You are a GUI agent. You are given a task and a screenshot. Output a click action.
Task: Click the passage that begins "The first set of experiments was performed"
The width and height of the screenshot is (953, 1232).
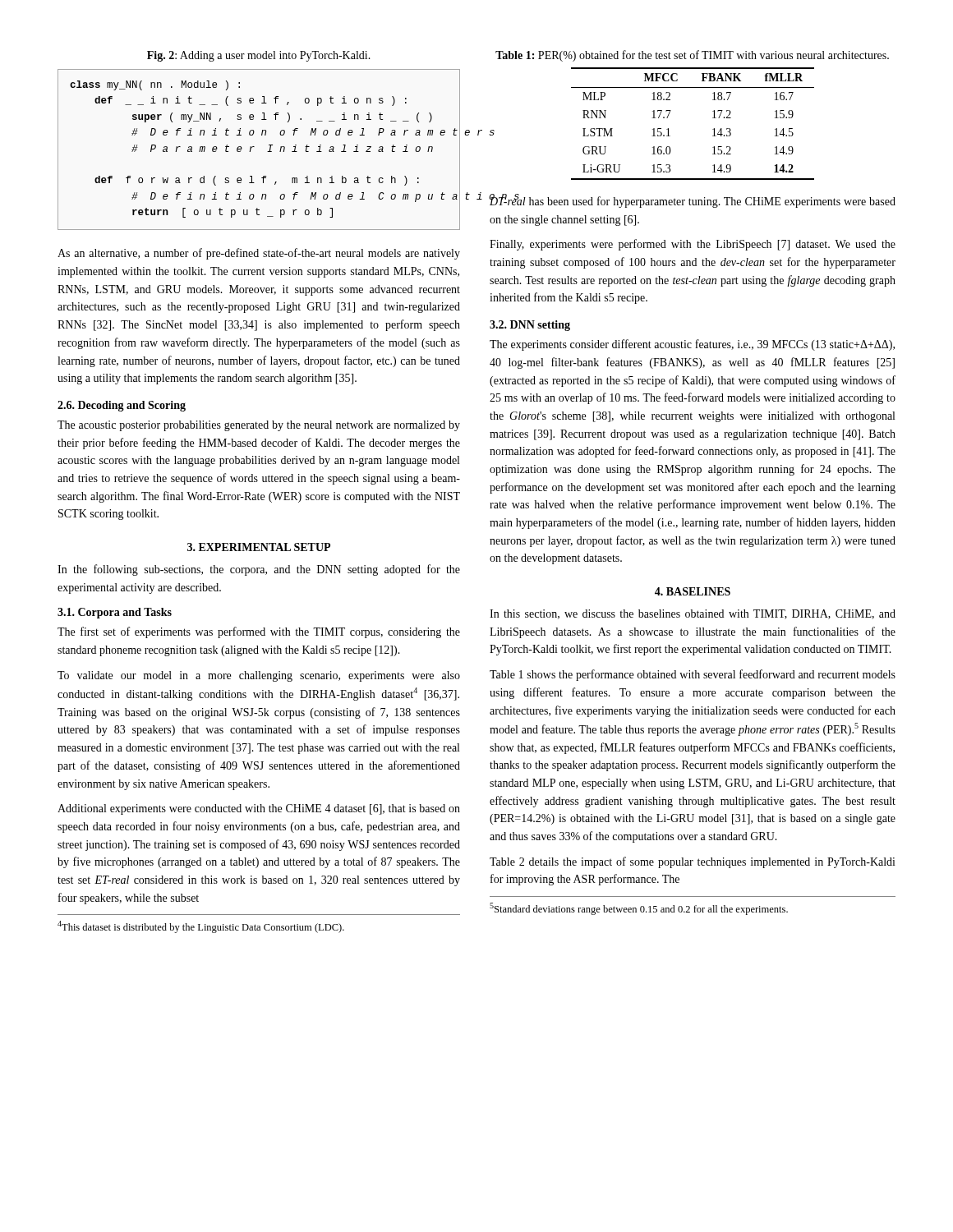259,765
